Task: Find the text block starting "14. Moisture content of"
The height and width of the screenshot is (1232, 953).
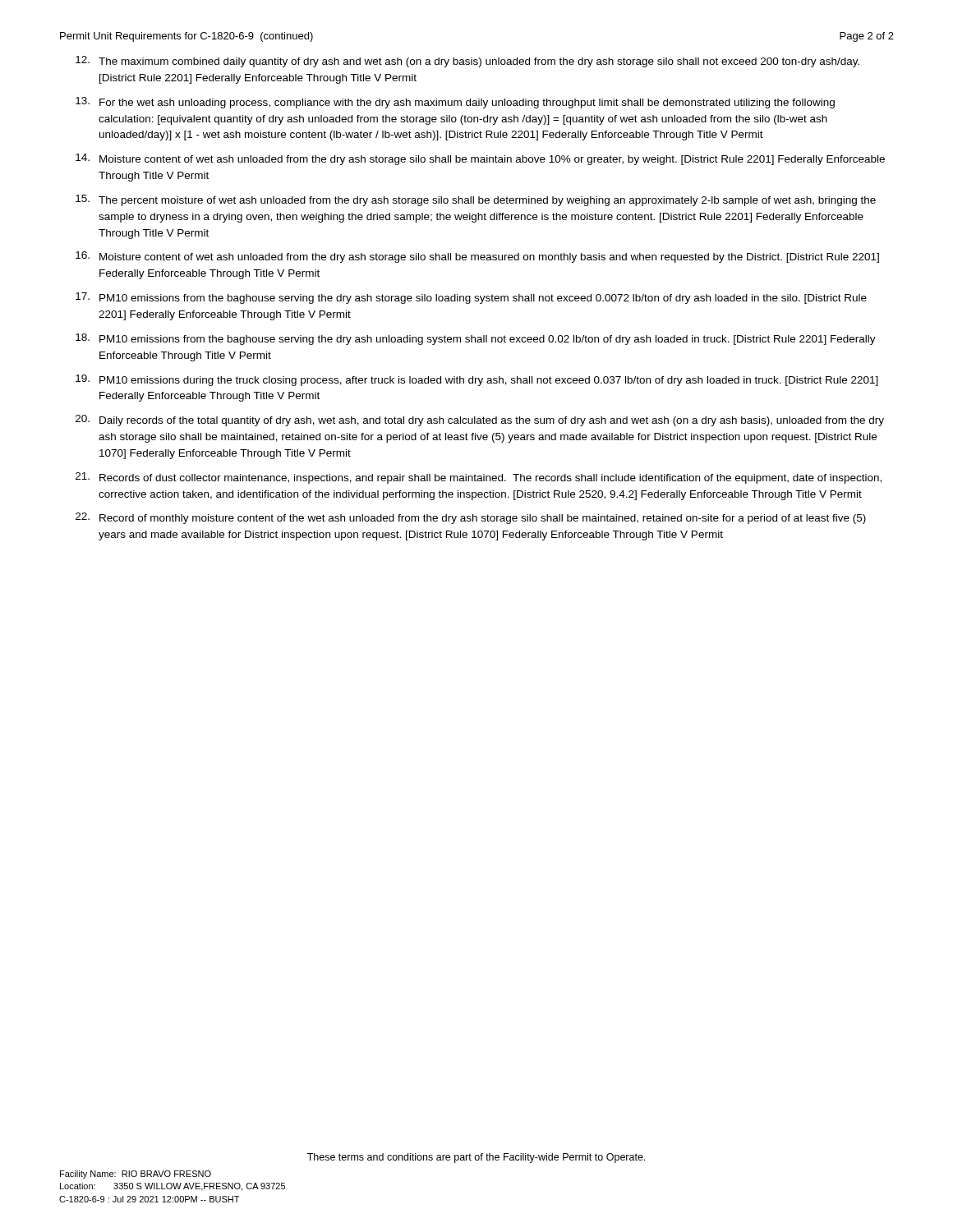Action: click(x=476, y=168)
